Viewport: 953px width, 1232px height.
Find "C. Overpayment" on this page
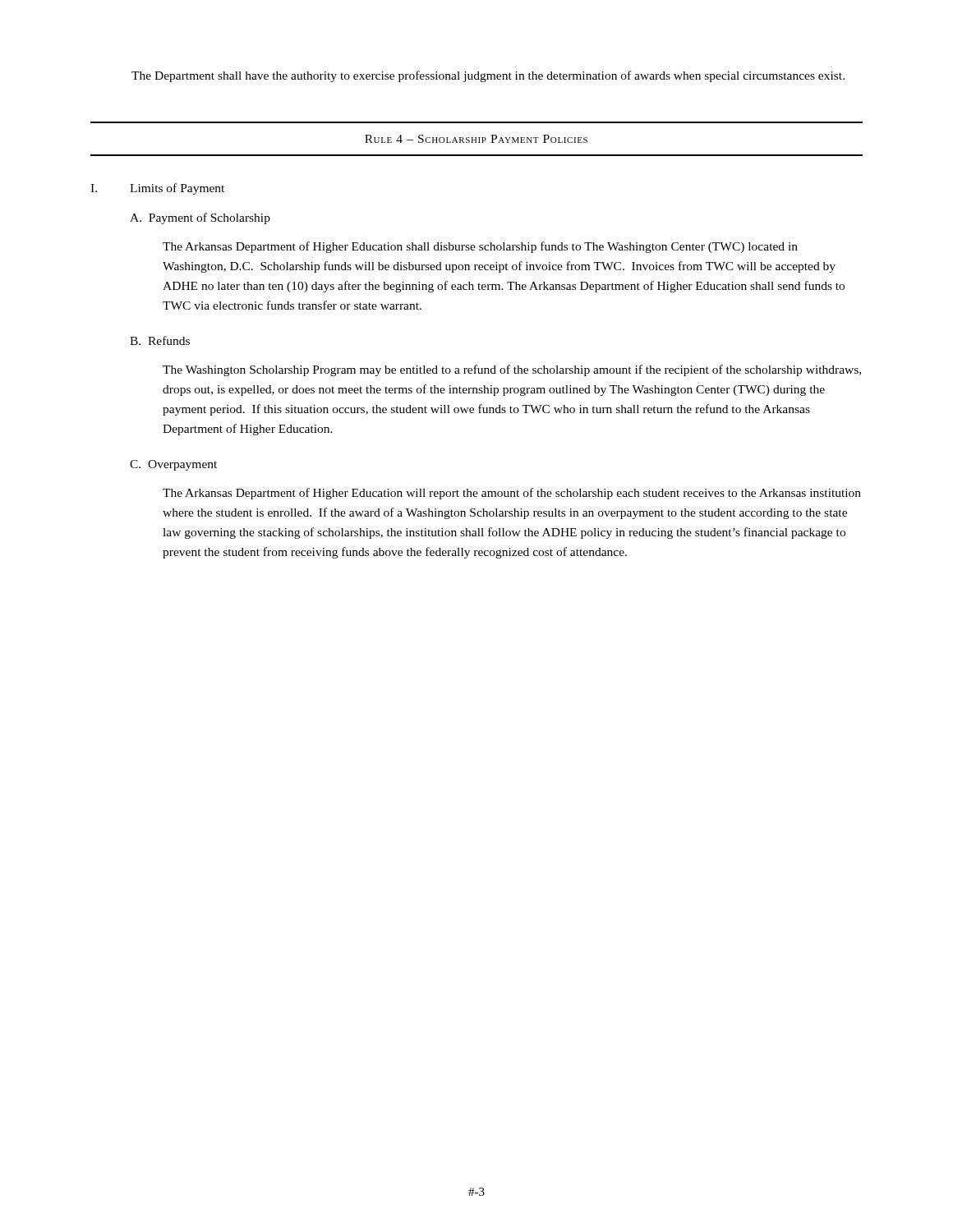[x=173, y=464]
